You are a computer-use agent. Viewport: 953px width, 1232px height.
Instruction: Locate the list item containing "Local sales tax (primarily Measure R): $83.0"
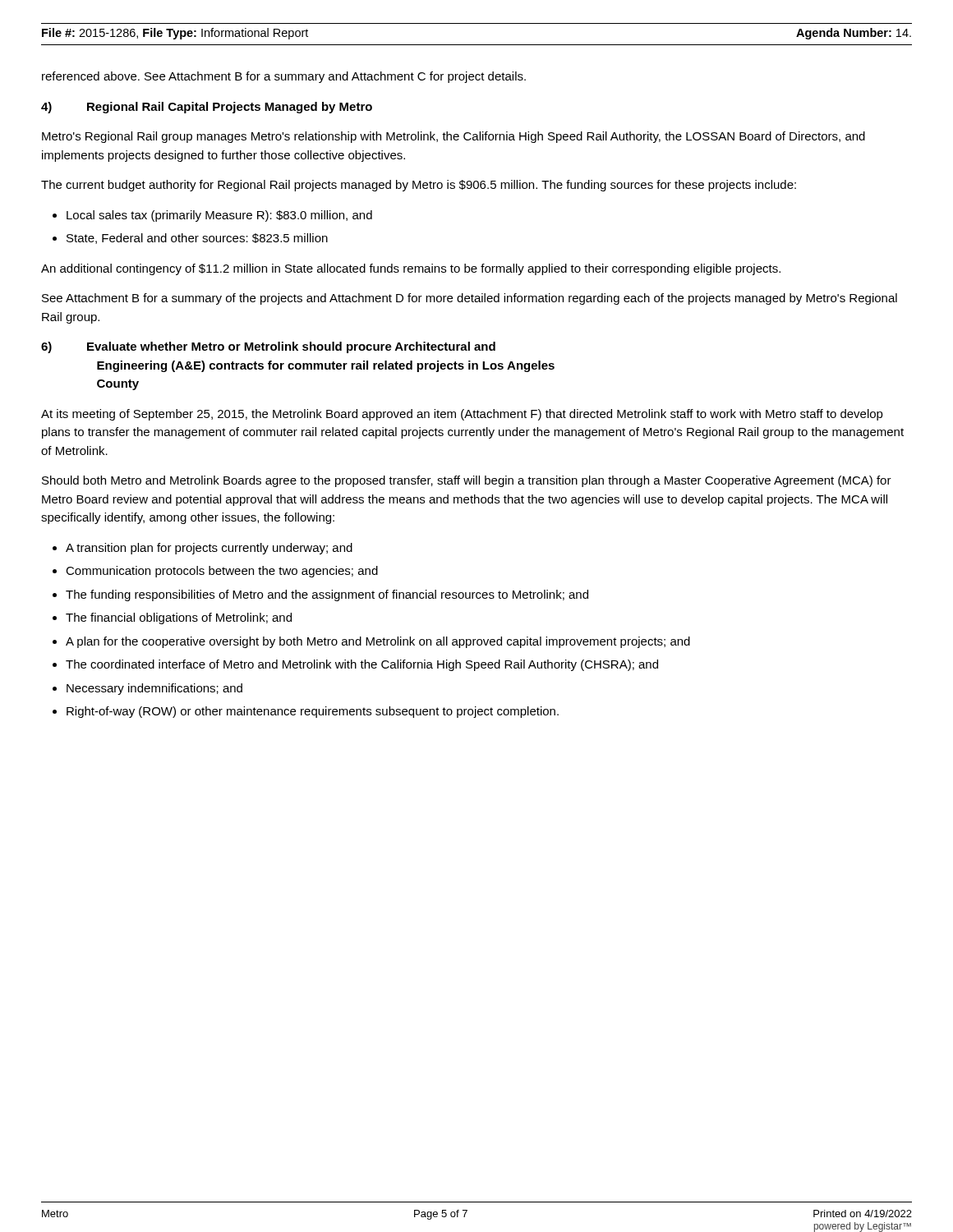coord(219,214)
